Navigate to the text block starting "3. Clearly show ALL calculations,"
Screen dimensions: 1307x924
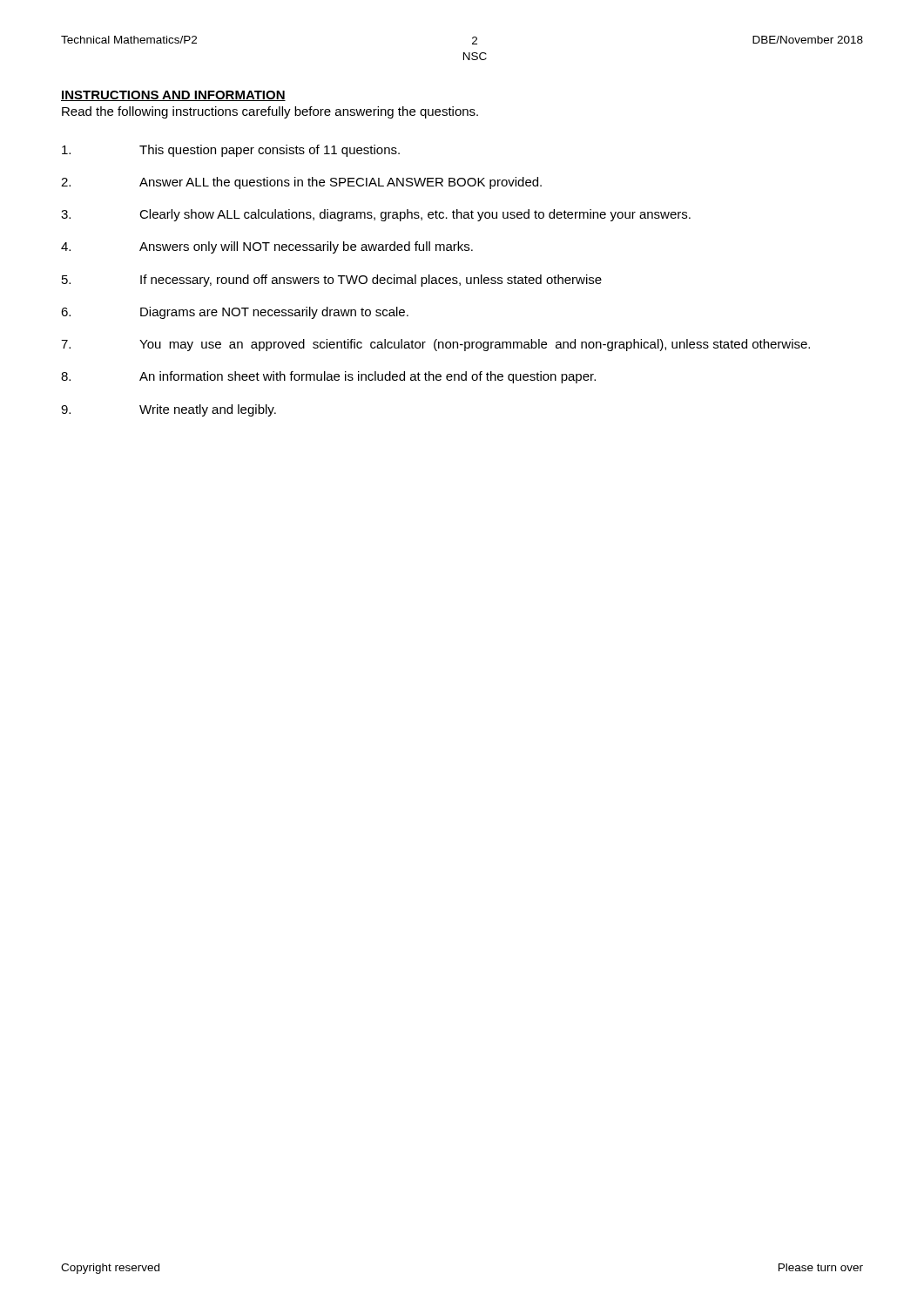(462, 214)
